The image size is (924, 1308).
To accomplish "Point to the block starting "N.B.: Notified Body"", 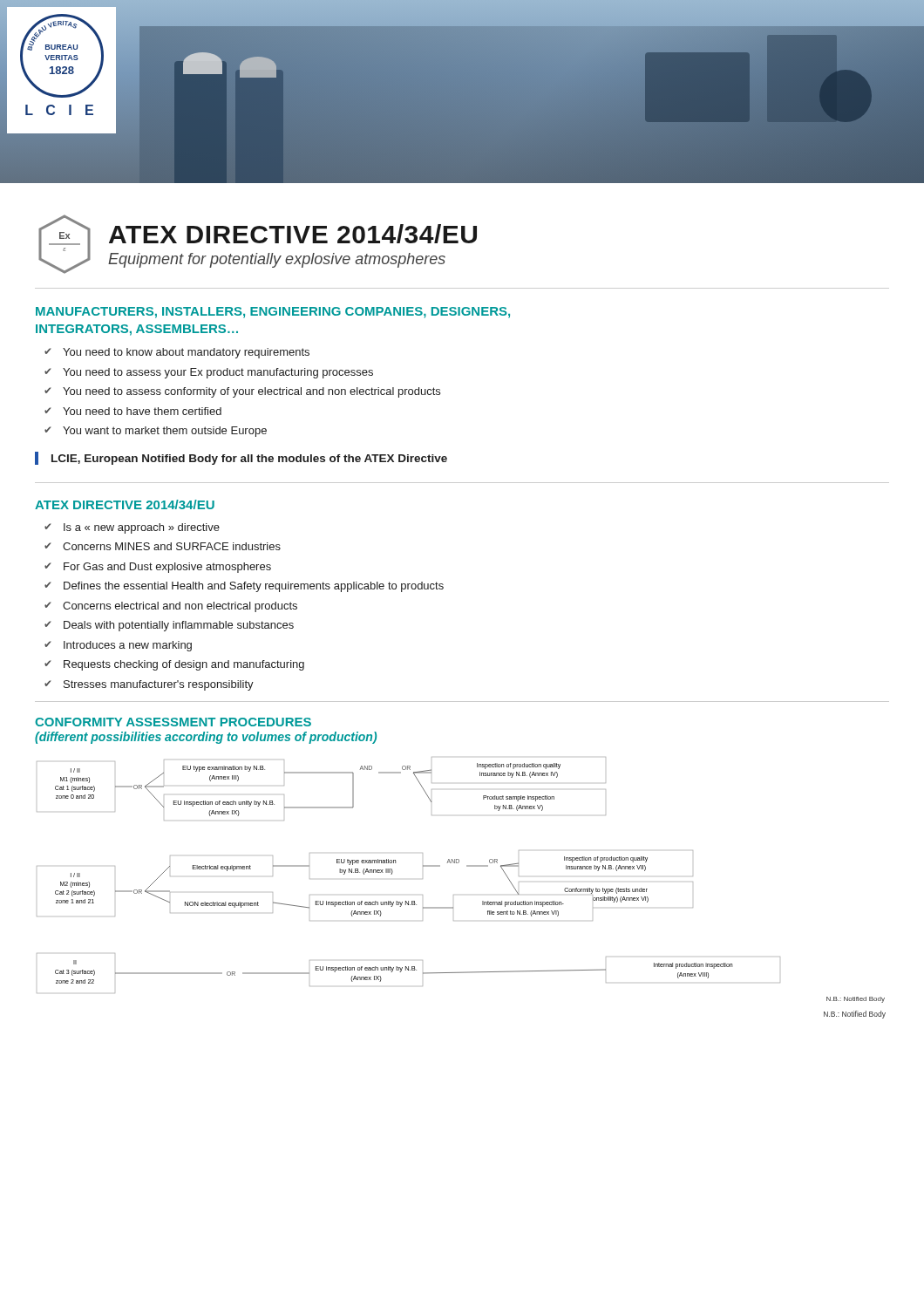I will (854, 1014).
